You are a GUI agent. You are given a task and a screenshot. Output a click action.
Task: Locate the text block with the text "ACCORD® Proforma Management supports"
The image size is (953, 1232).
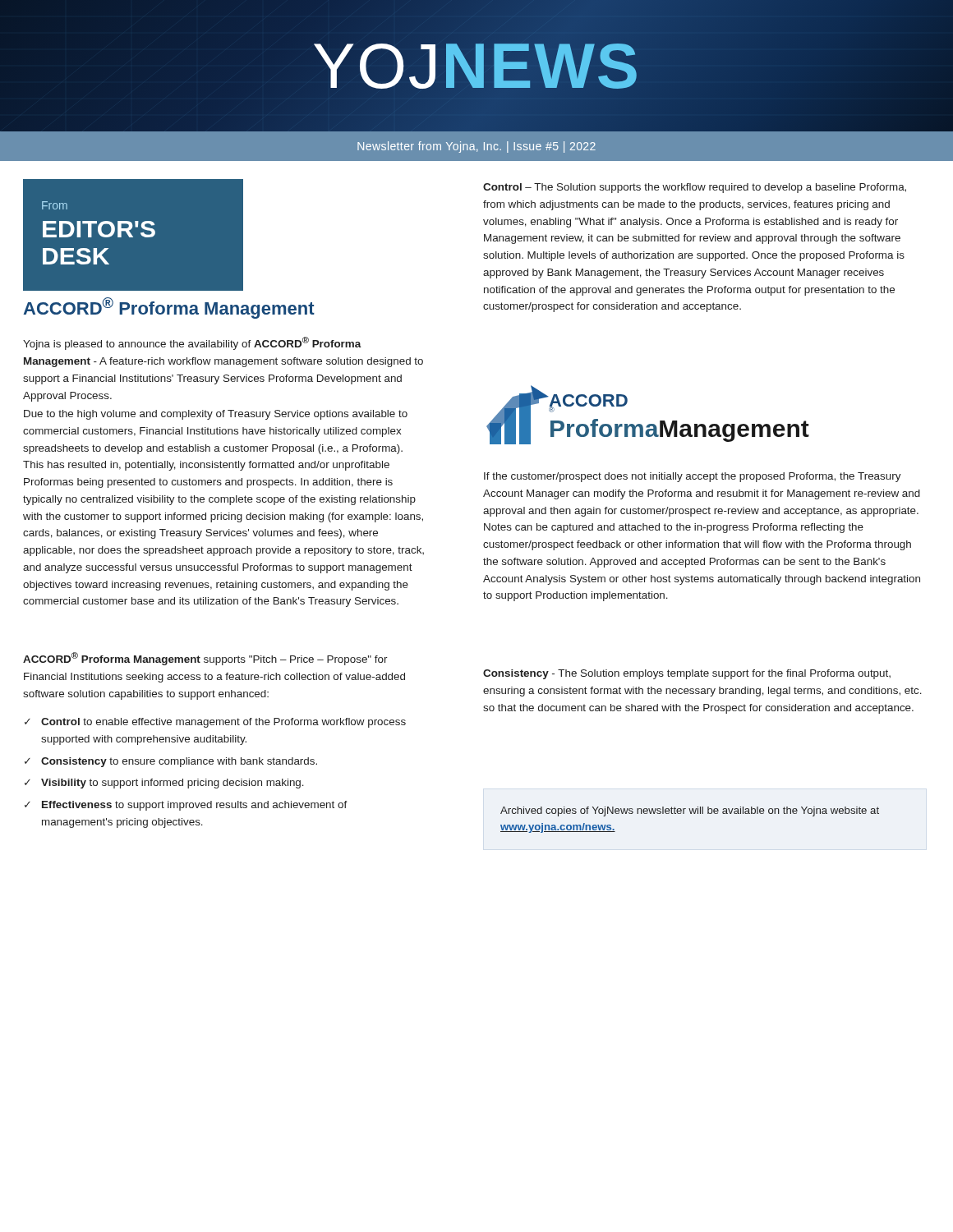tap(214, 675)
